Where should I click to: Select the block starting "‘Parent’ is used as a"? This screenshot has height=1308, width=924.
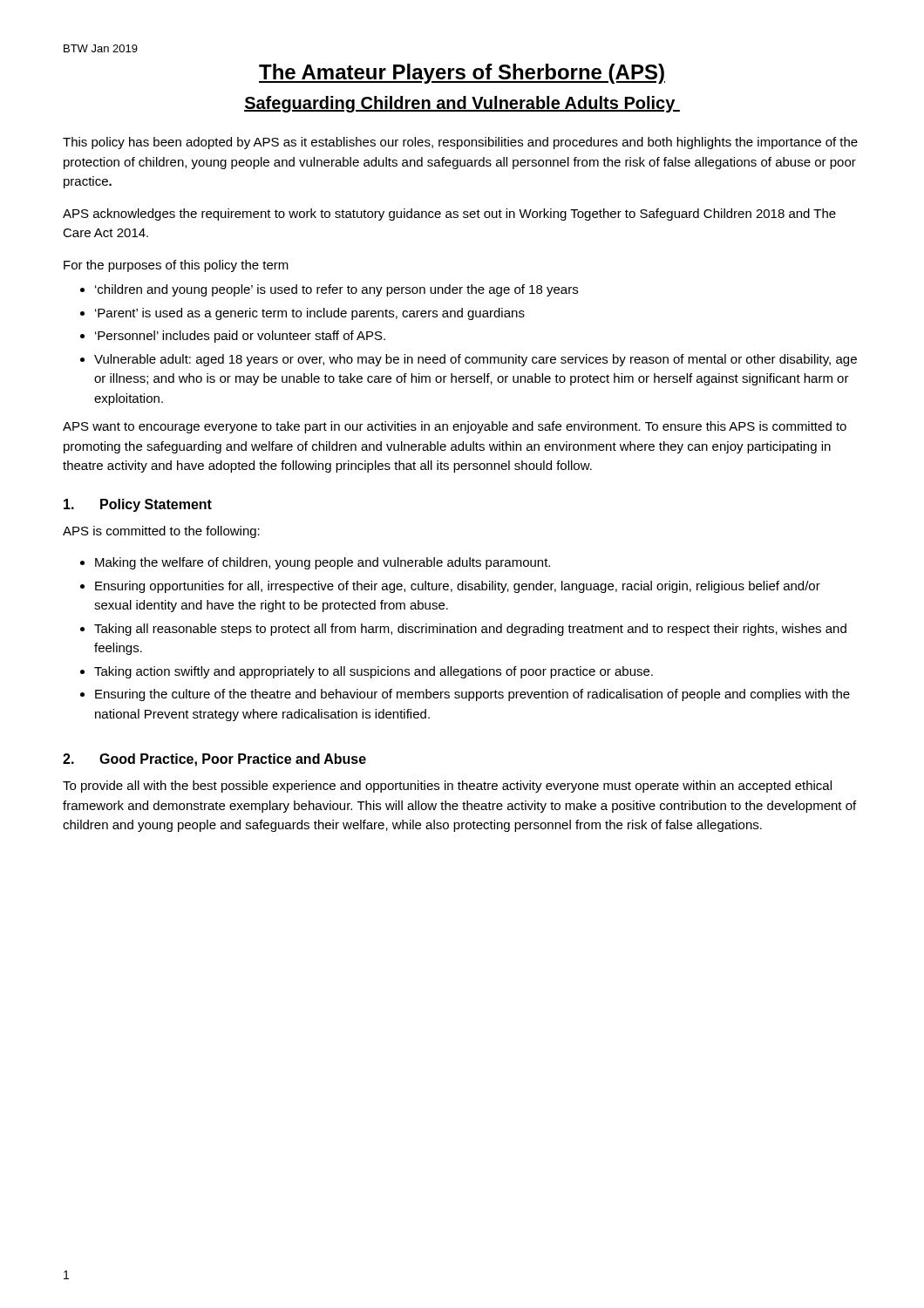click(309, 312)
